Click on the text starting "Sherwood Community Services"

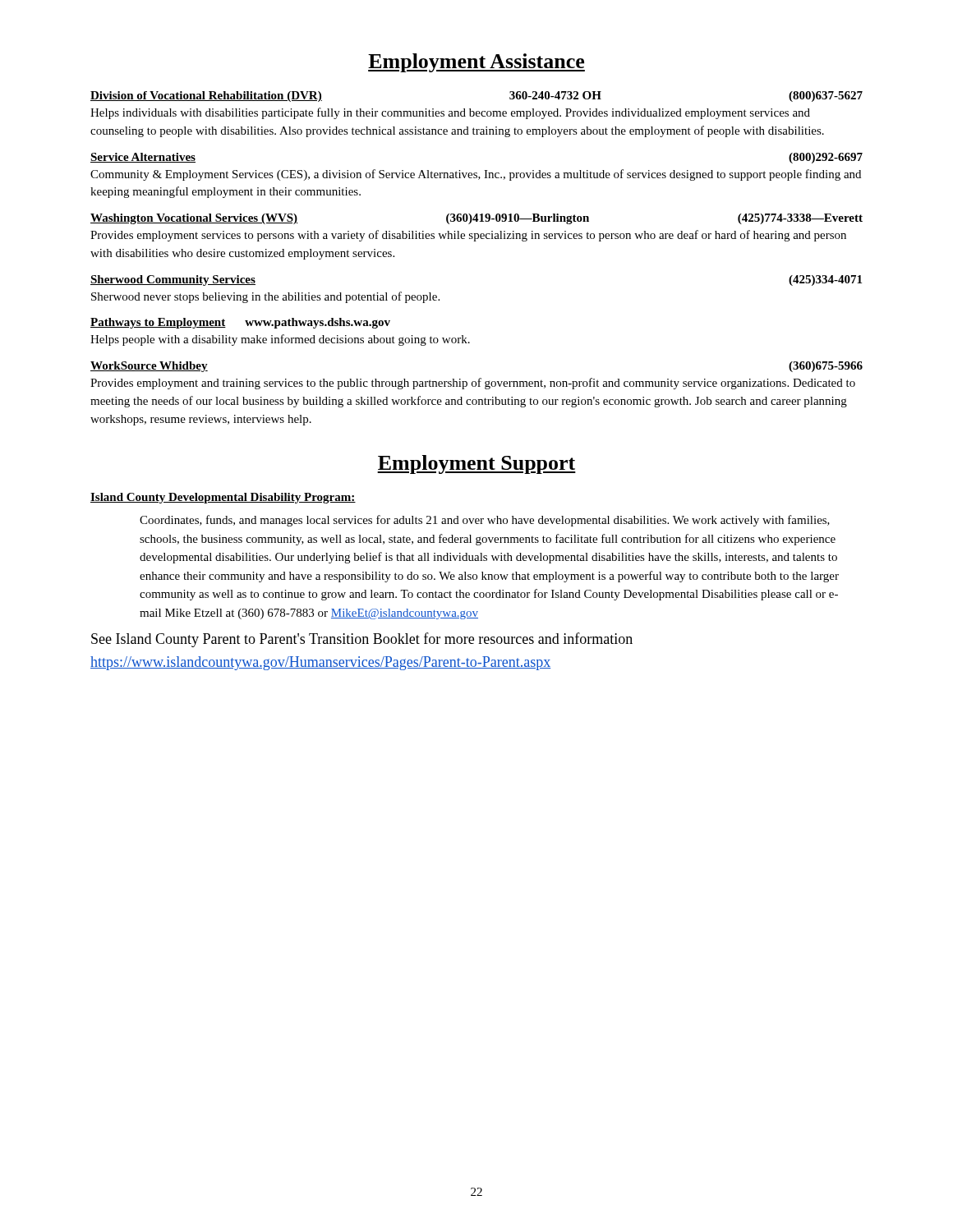[173, 280]
